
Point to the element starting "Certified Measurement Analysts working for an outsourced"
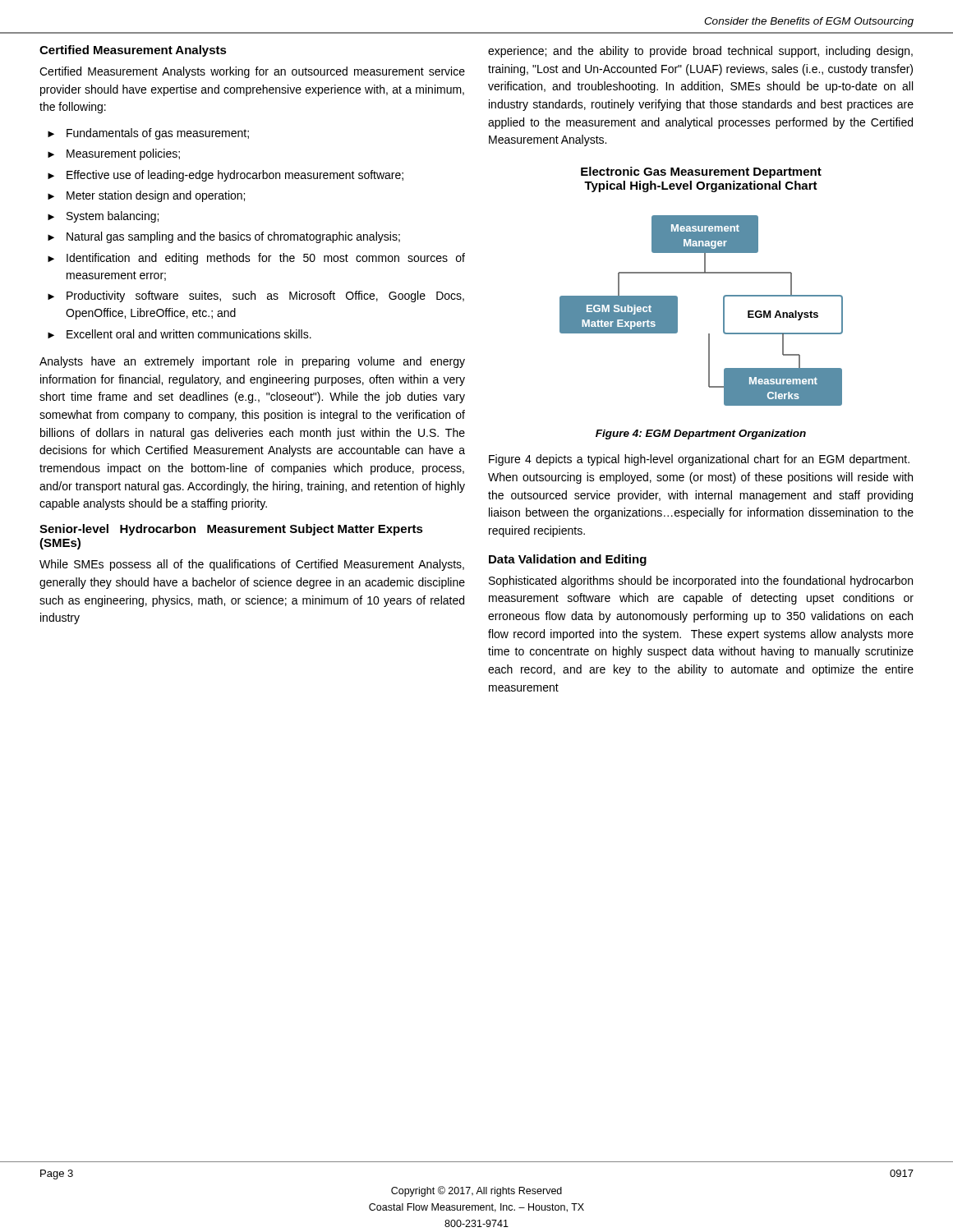coord(252,89)
